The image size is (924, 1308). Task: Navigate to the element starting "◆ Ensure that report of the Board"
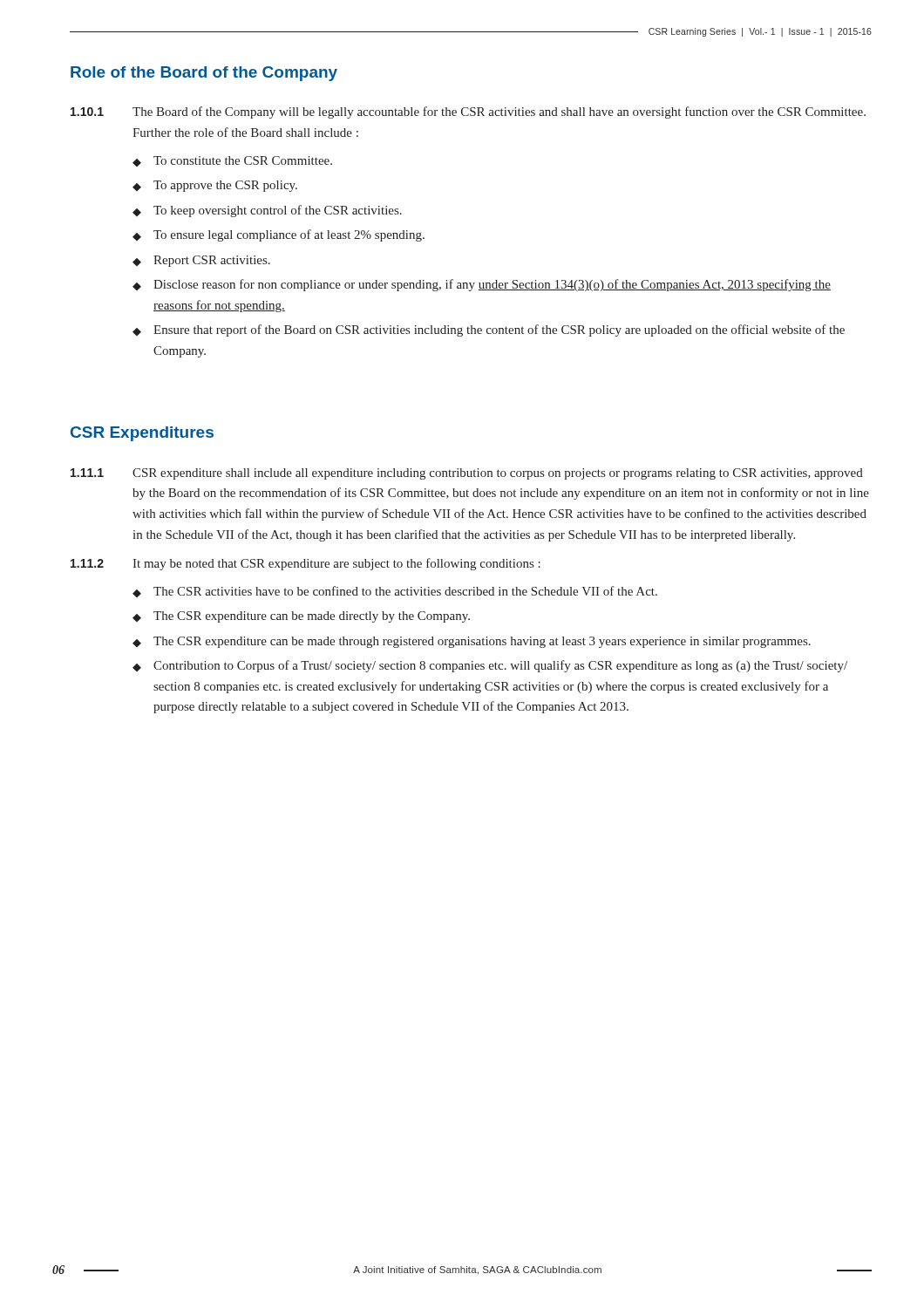tap(502, 341)
